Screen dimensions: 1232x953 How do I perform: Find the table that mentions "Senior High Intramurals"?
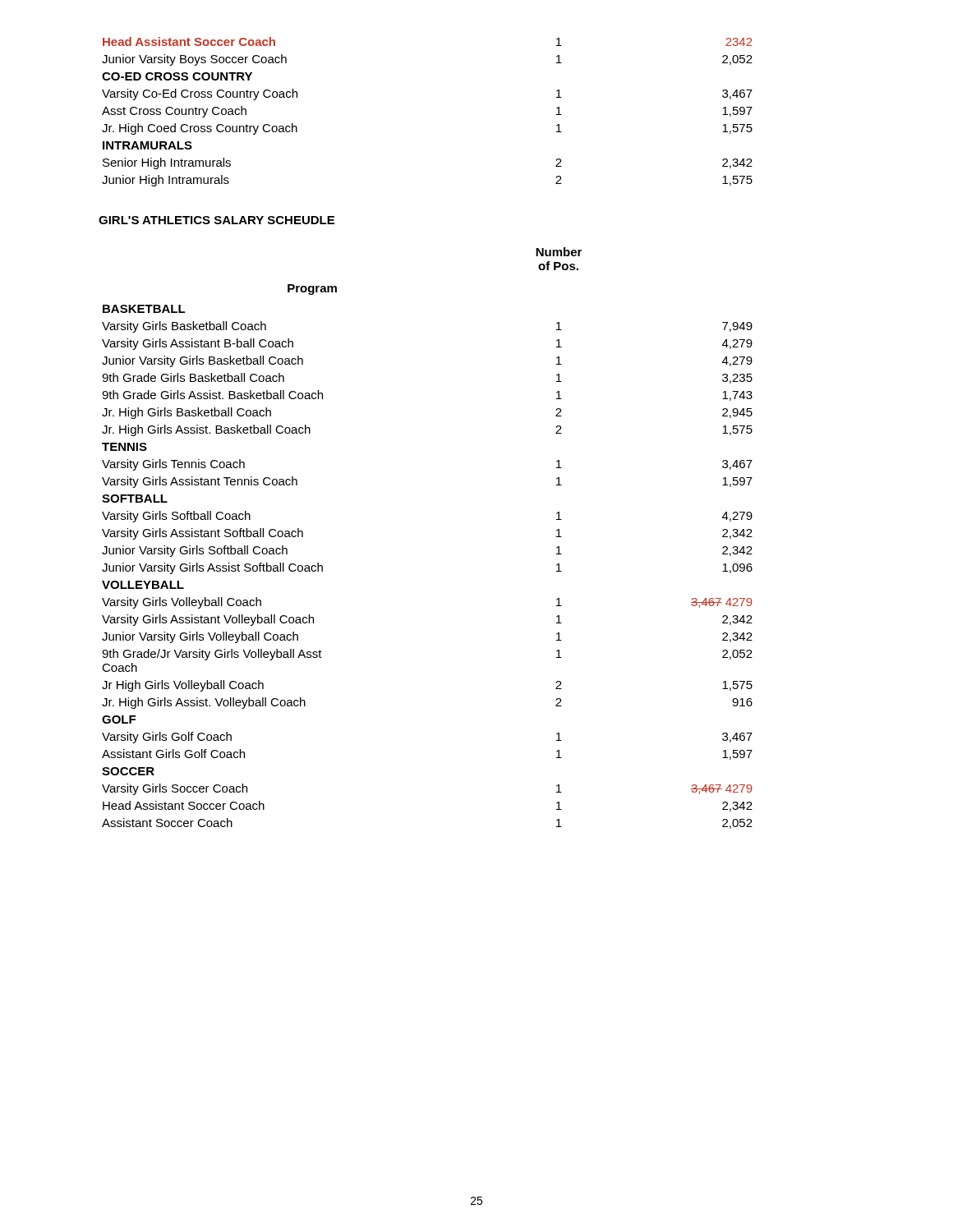click(x=427, y=111)
